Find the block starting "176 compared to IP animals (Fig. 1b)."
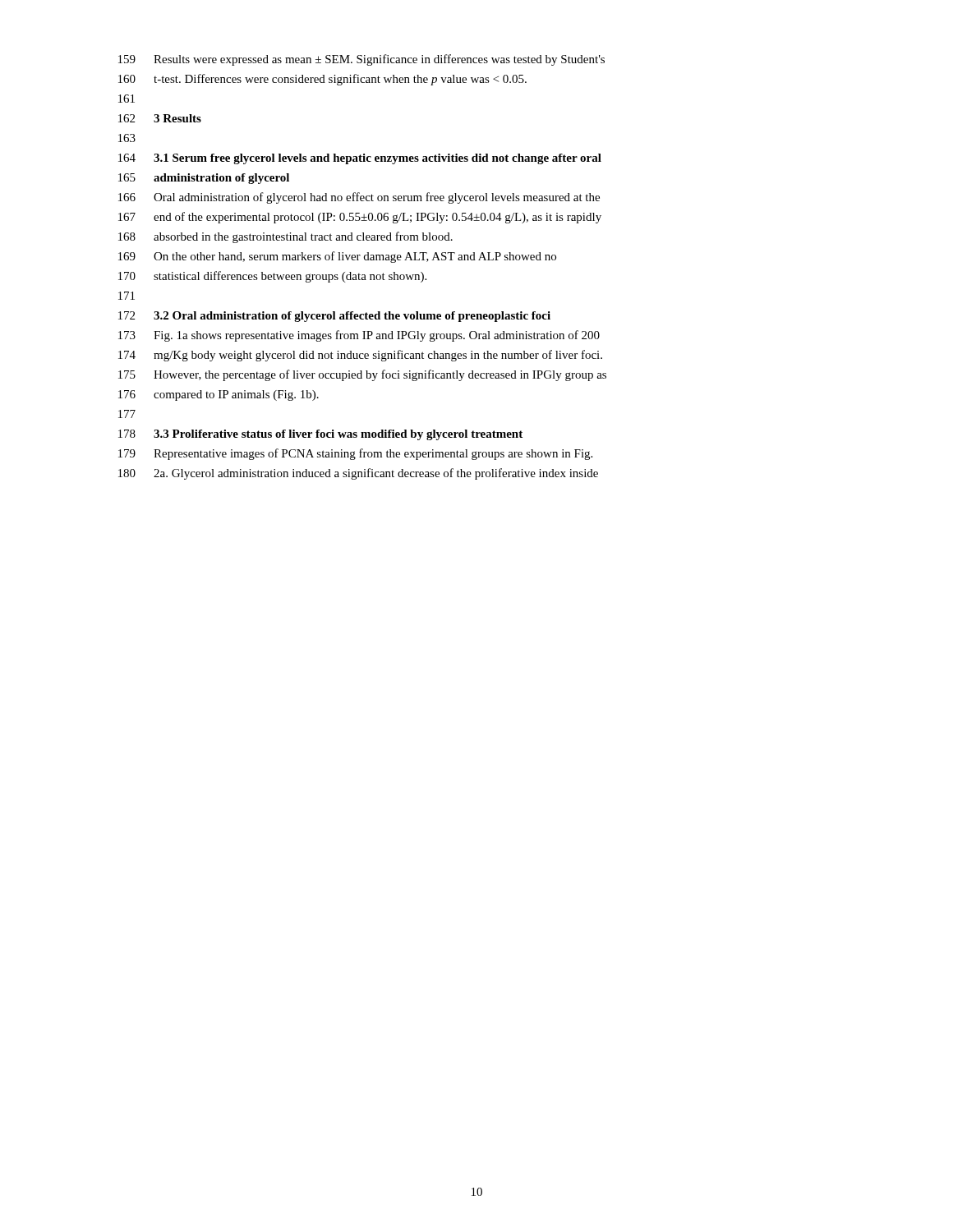Screen dimensions: 1232x953 [x=219, y=395]
